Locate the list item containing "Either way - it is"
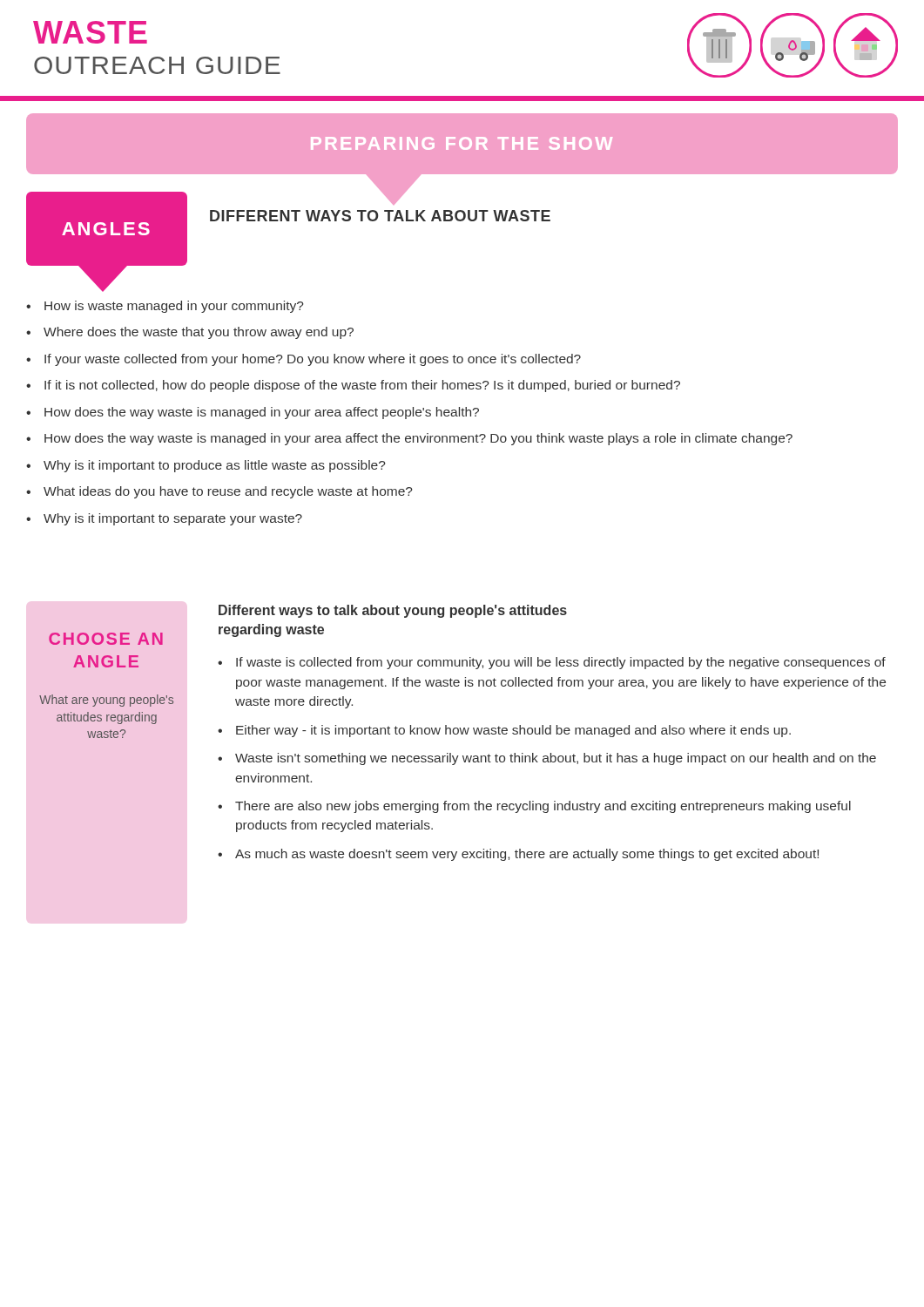 tap(514, 729)
